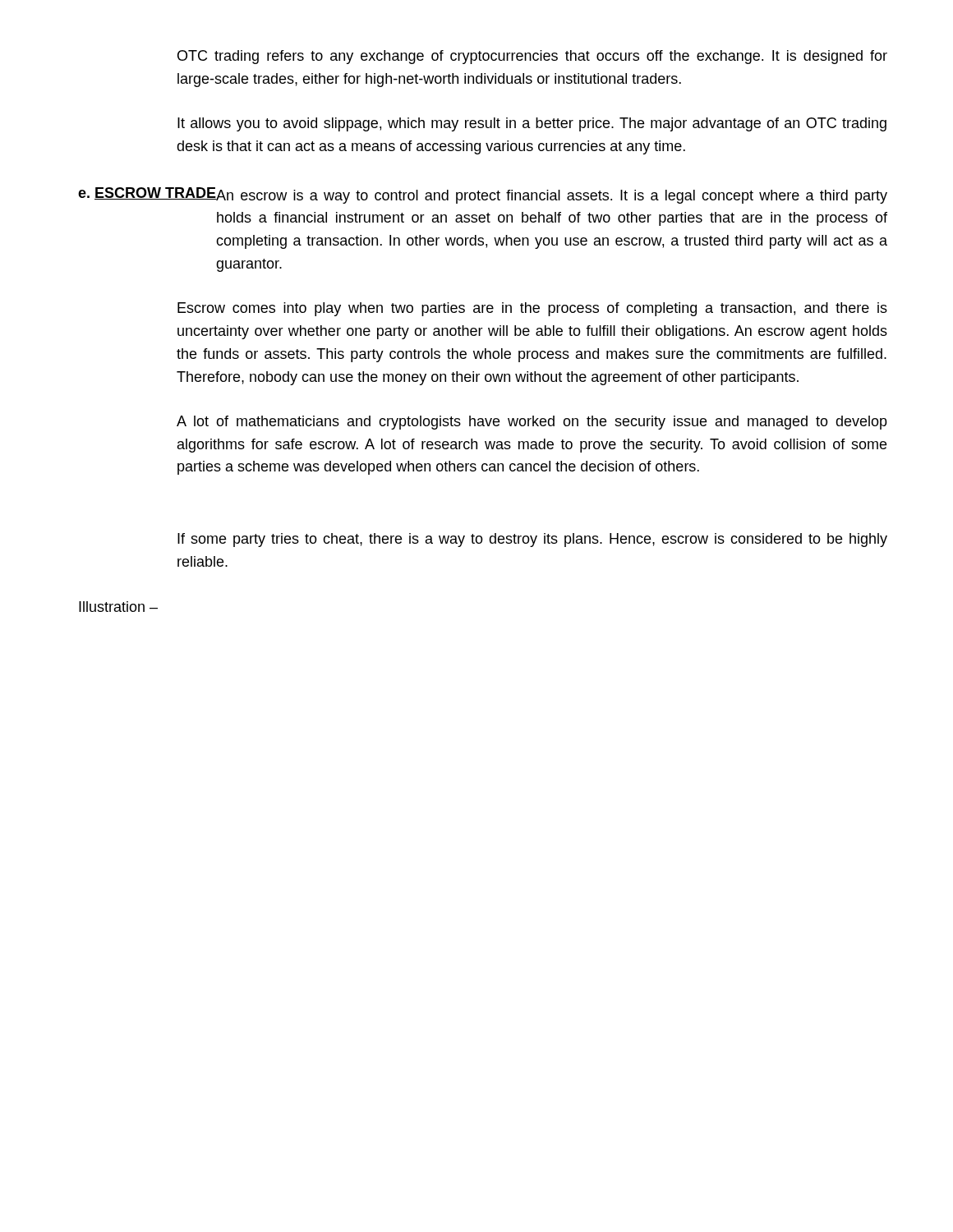Select the text block that says "If some party tries to cheat, there is"
Image resolution: width=953 pixels, height=1232 pixels.
[532, 551]
